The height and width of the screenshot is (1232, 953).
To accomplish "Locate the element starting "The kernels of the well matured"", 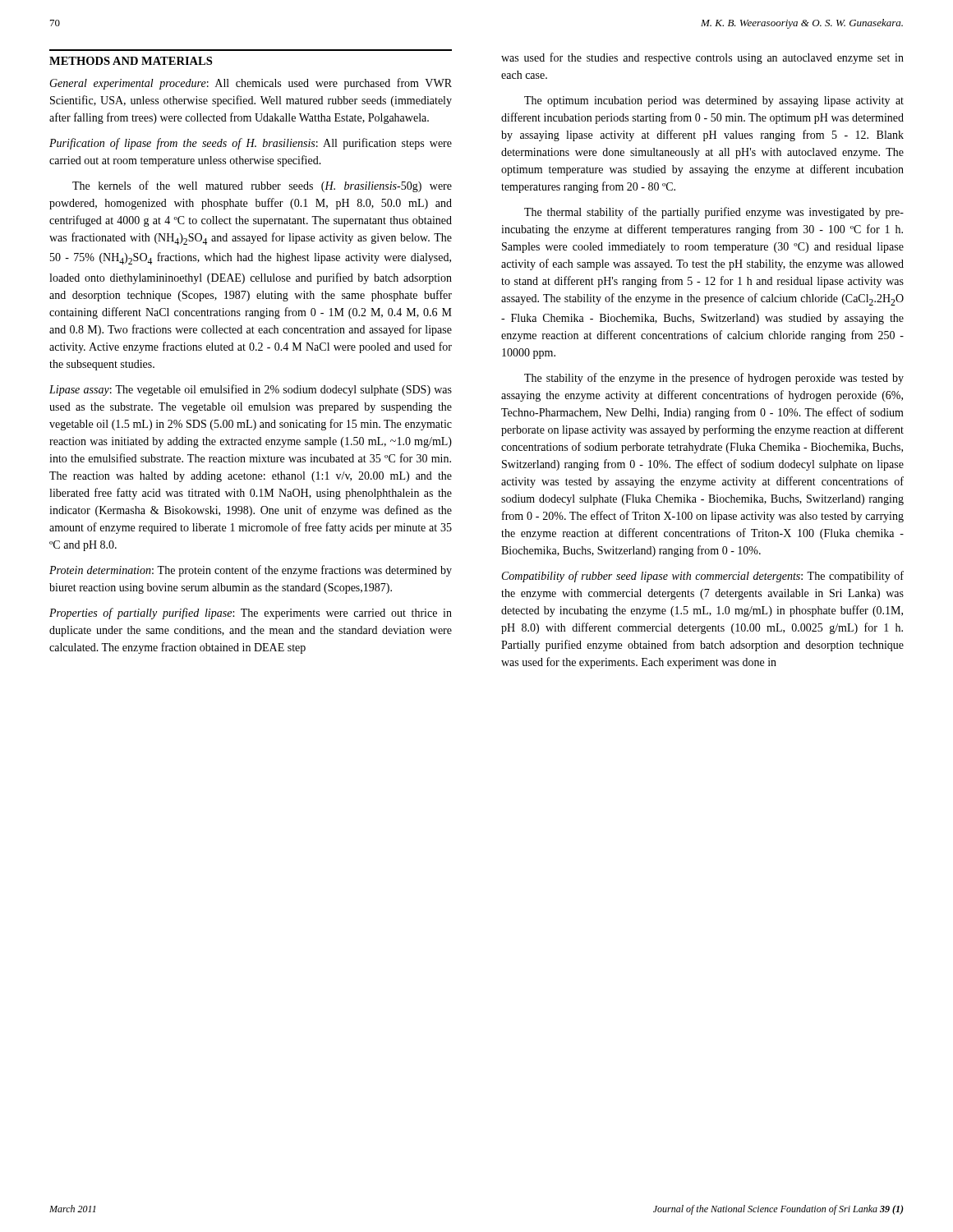I will [251, 275].
